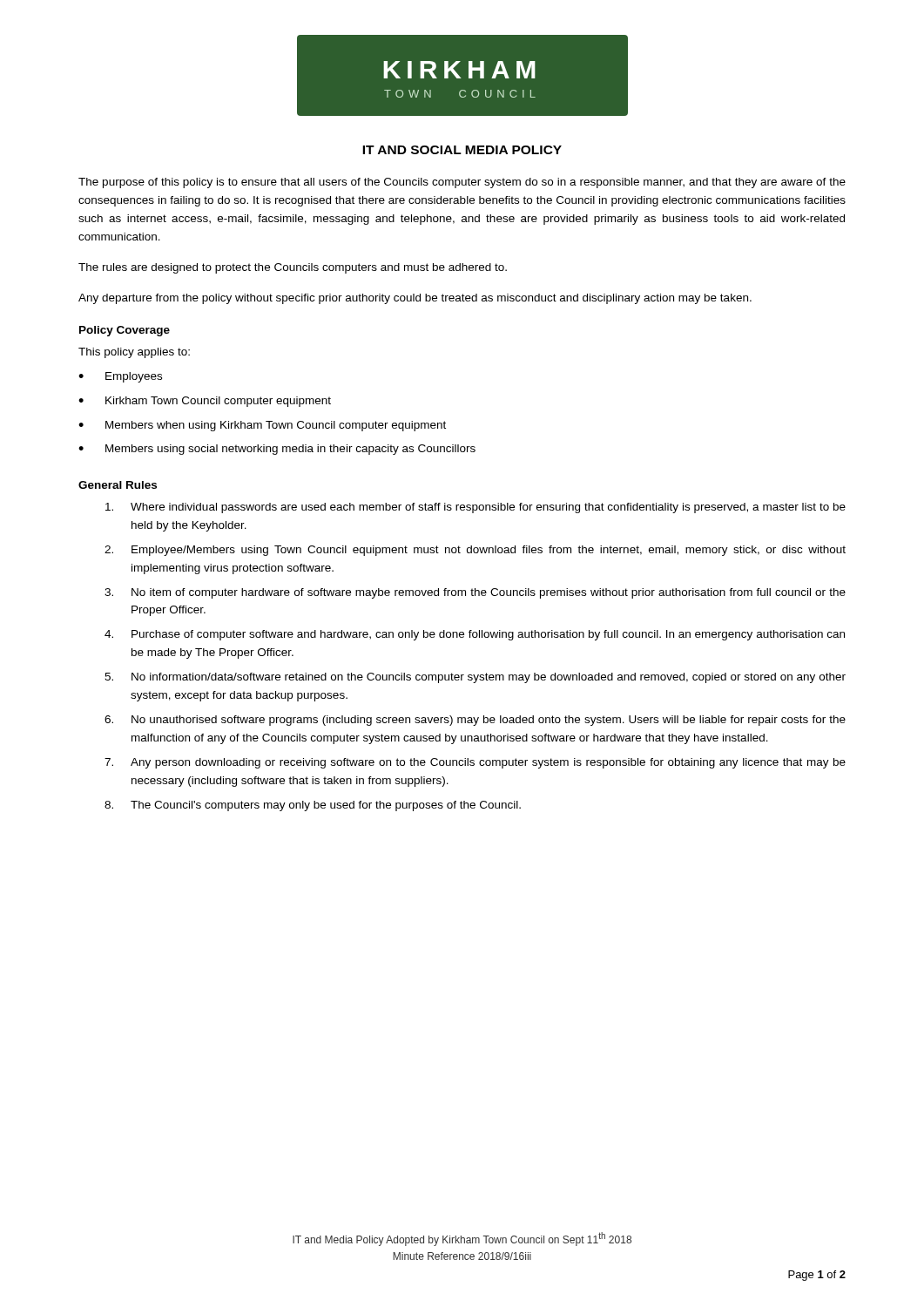Where does it say "Policy Coverage"?
Screen dimensions: 1307x924
124,329
